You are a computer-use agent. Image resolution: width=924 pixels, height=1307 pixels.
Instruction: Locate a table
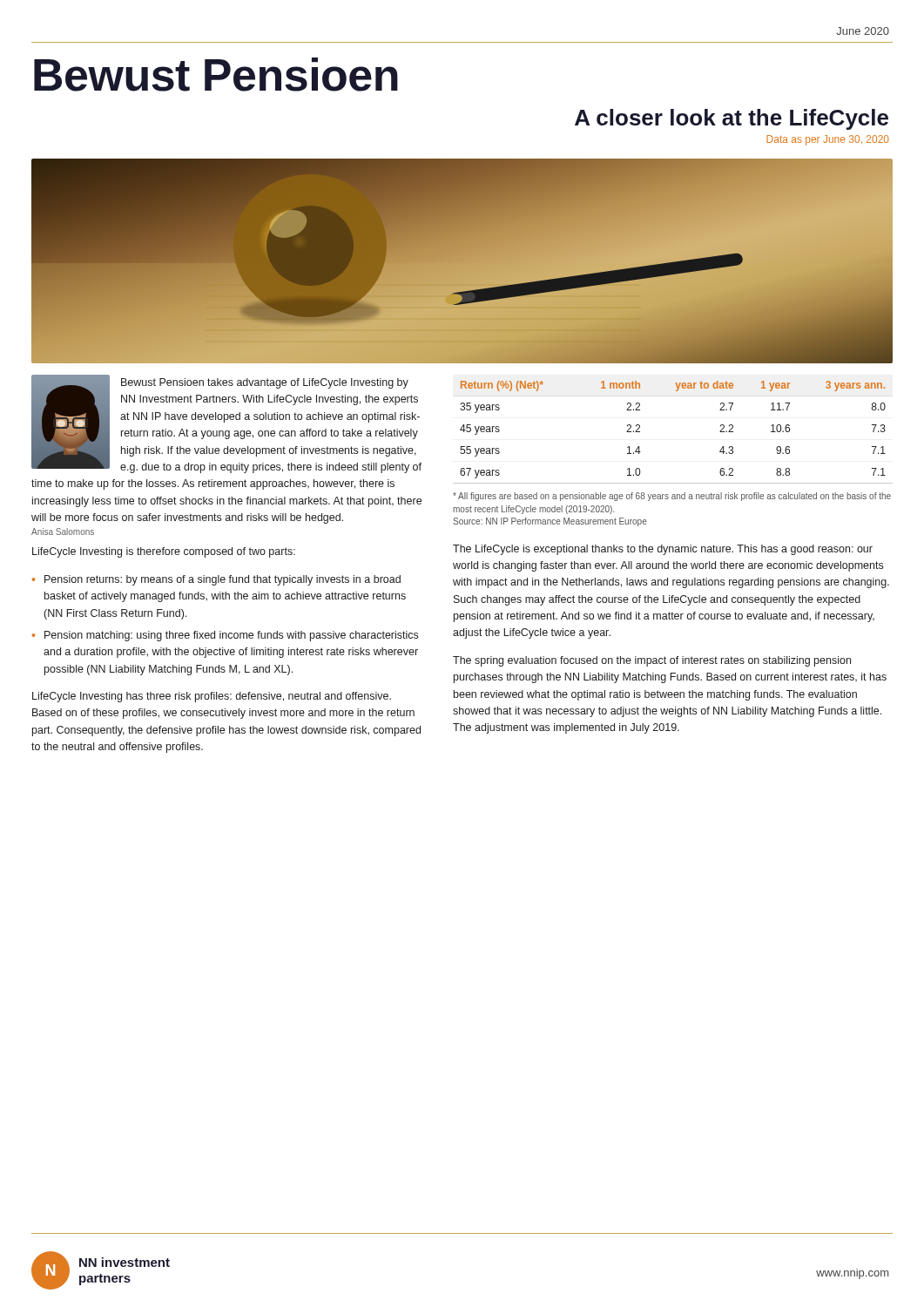click(x=673, y=429)
